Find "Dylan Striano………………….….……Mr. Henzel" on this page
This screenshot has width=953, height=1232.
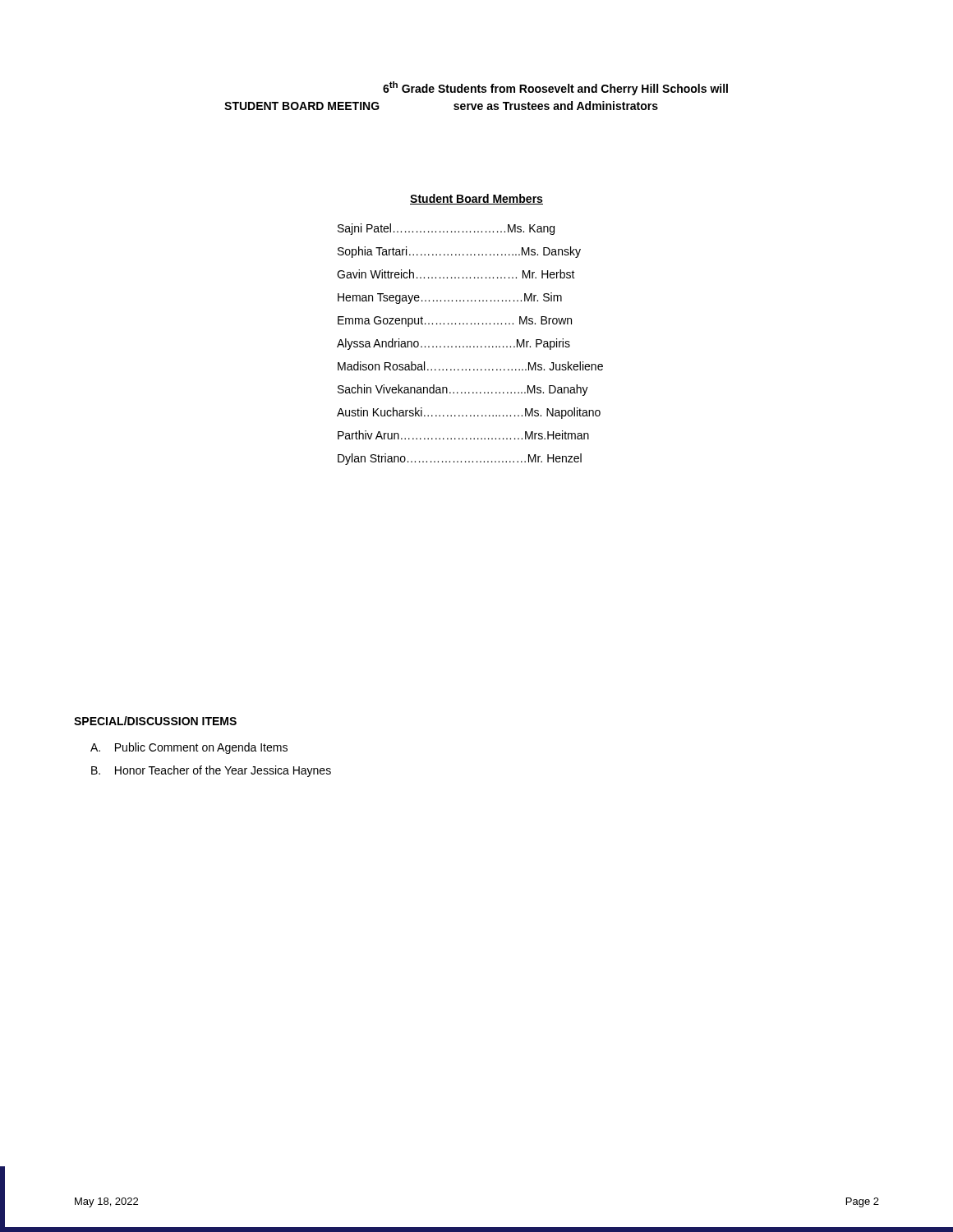(x=460, y=458)
